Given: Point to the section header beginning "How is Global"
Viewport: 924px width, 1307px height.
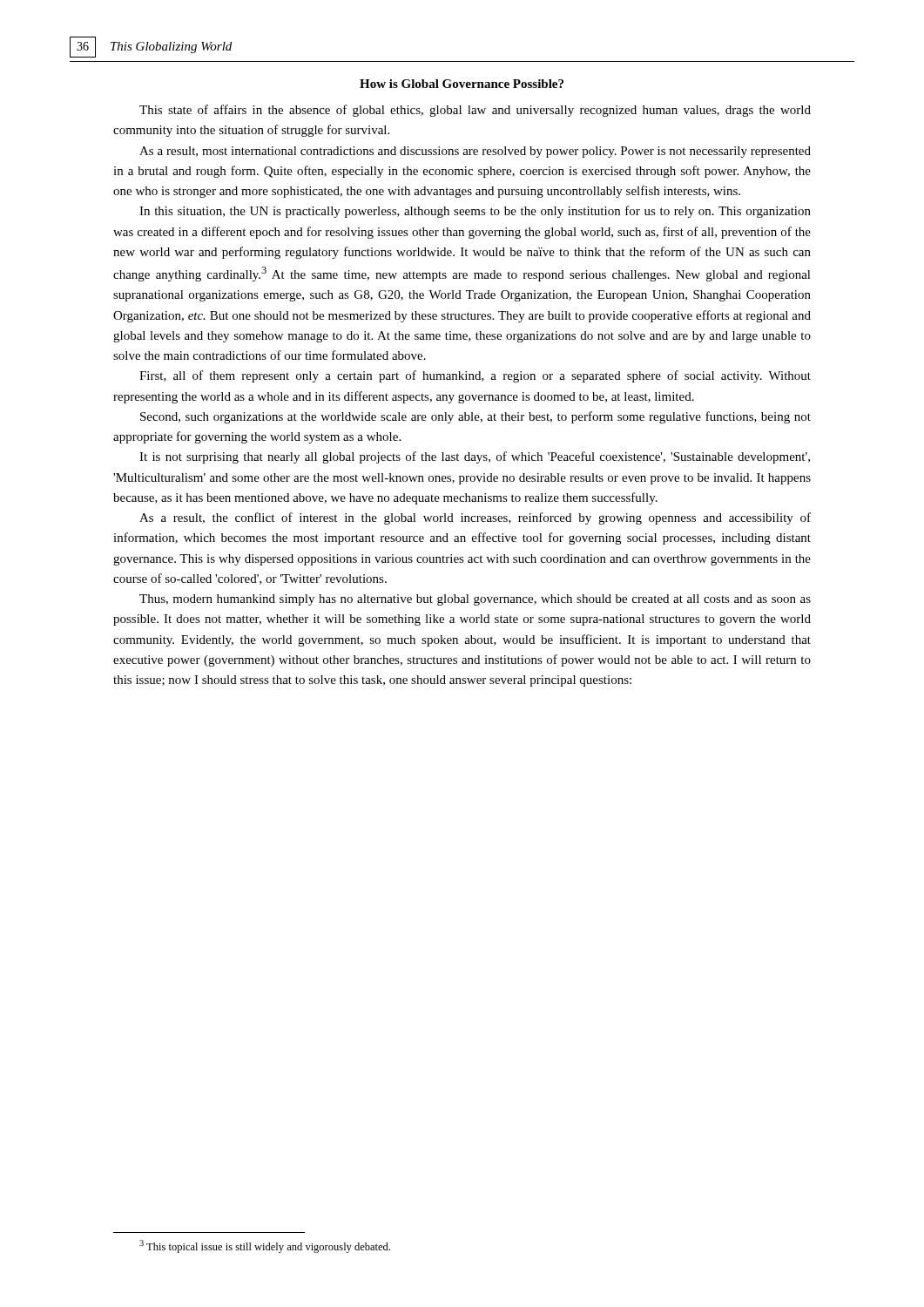Looking at the screenshot, I should pos(462,84).
